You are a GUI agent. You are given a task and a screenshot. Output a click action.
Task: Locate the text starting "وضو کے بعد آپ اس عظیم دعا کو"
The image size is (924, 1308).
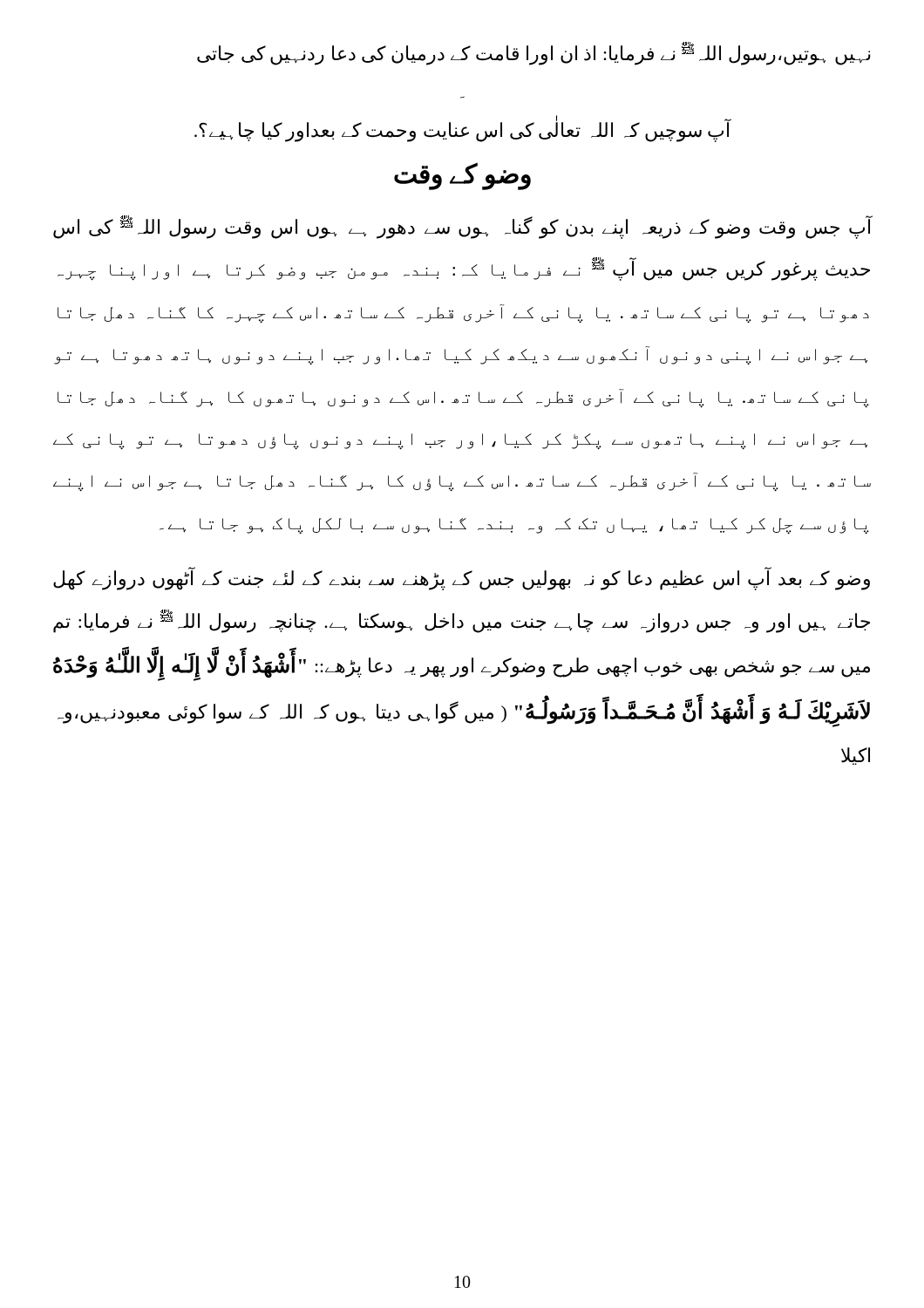pyautogui.click(x=462, y=667)
